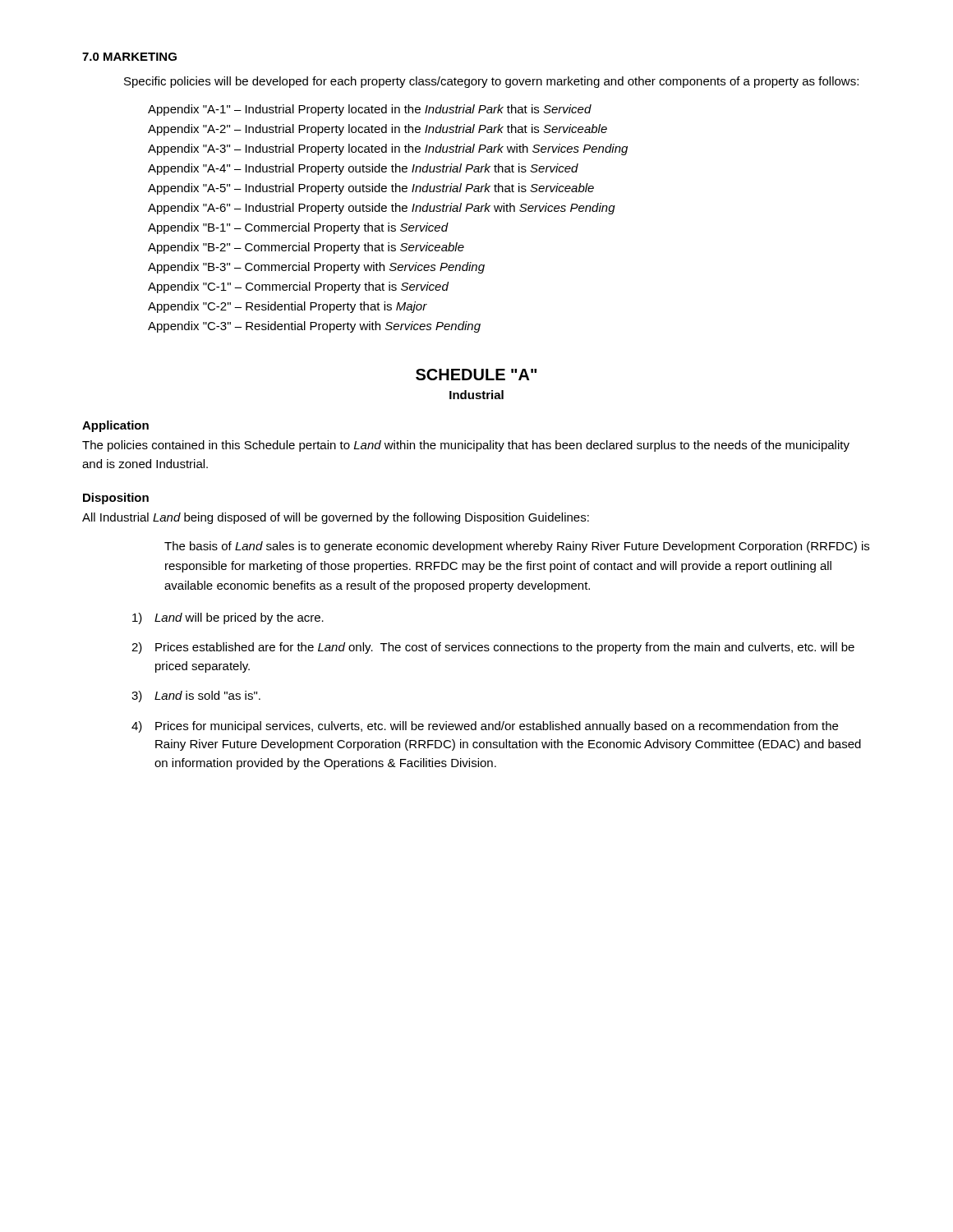The height and width of the screenshot is (1232, 953).
Task: Point to the block starting "Appendix "A-4" – Industrial Property outside the"
Action: tap(363, 168)
